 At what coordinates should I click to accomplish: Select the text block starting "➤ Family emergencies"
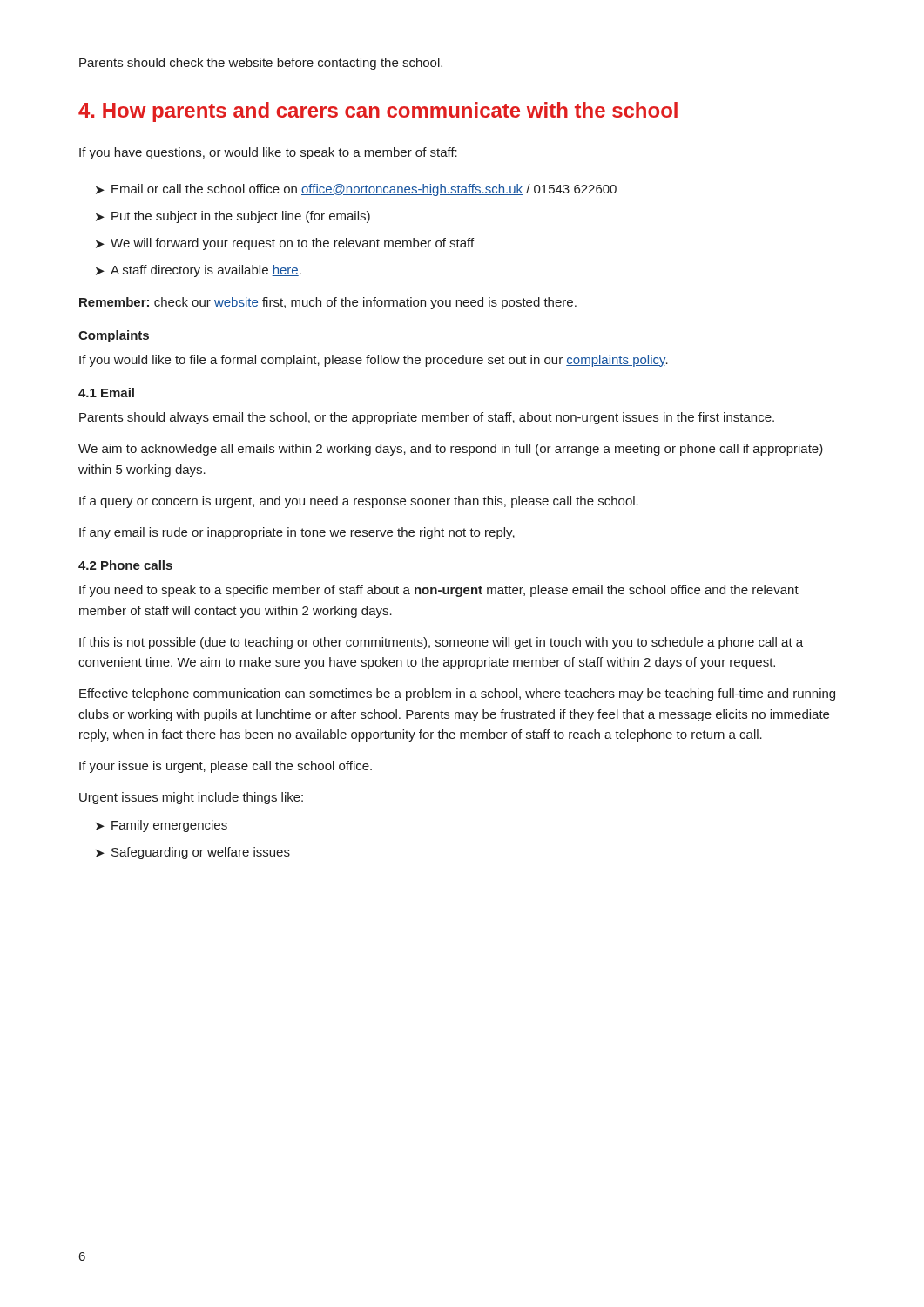click(x=161, y=825)
